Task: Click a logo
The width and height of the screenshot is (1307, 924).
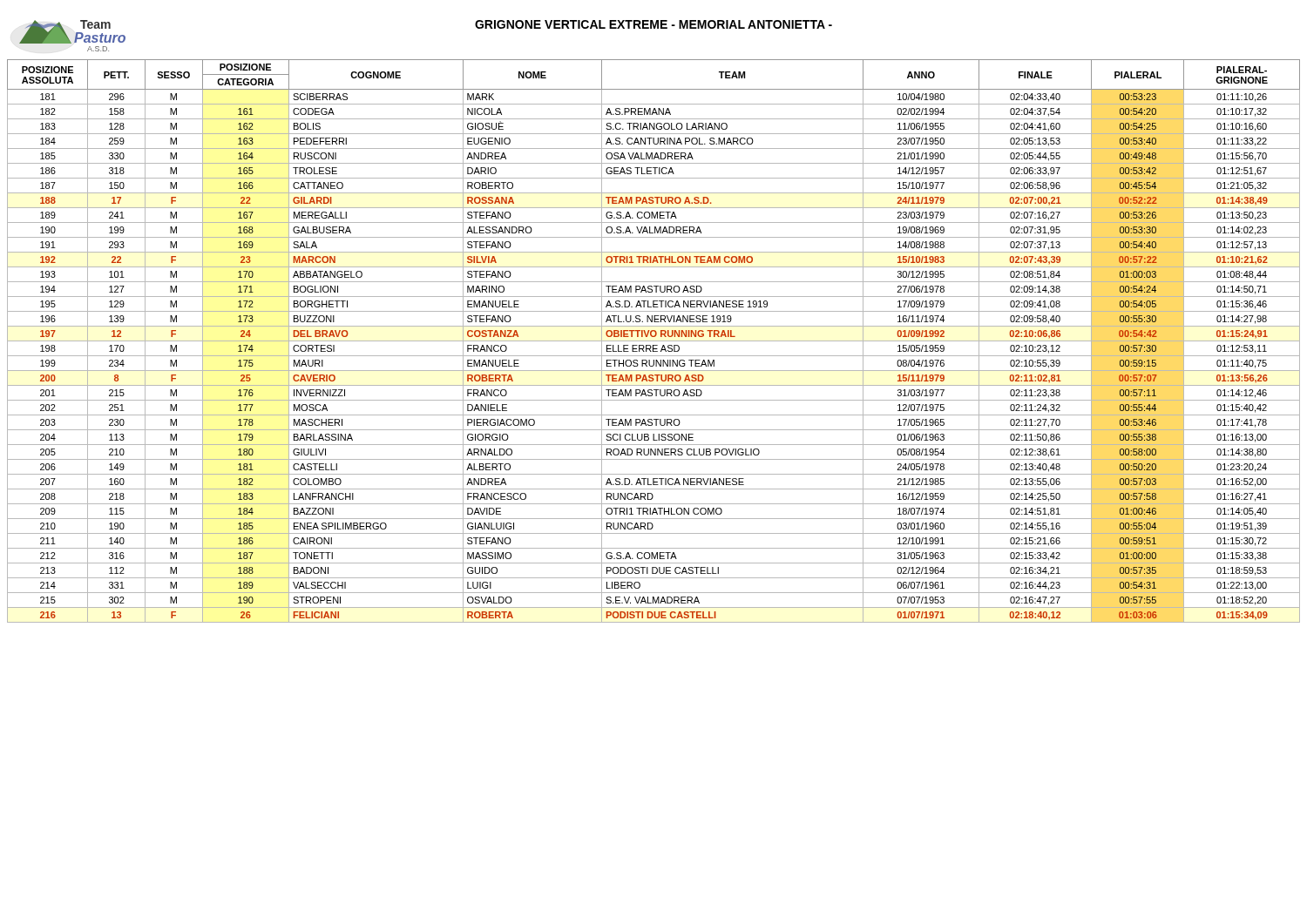Action: coord(70,30)
